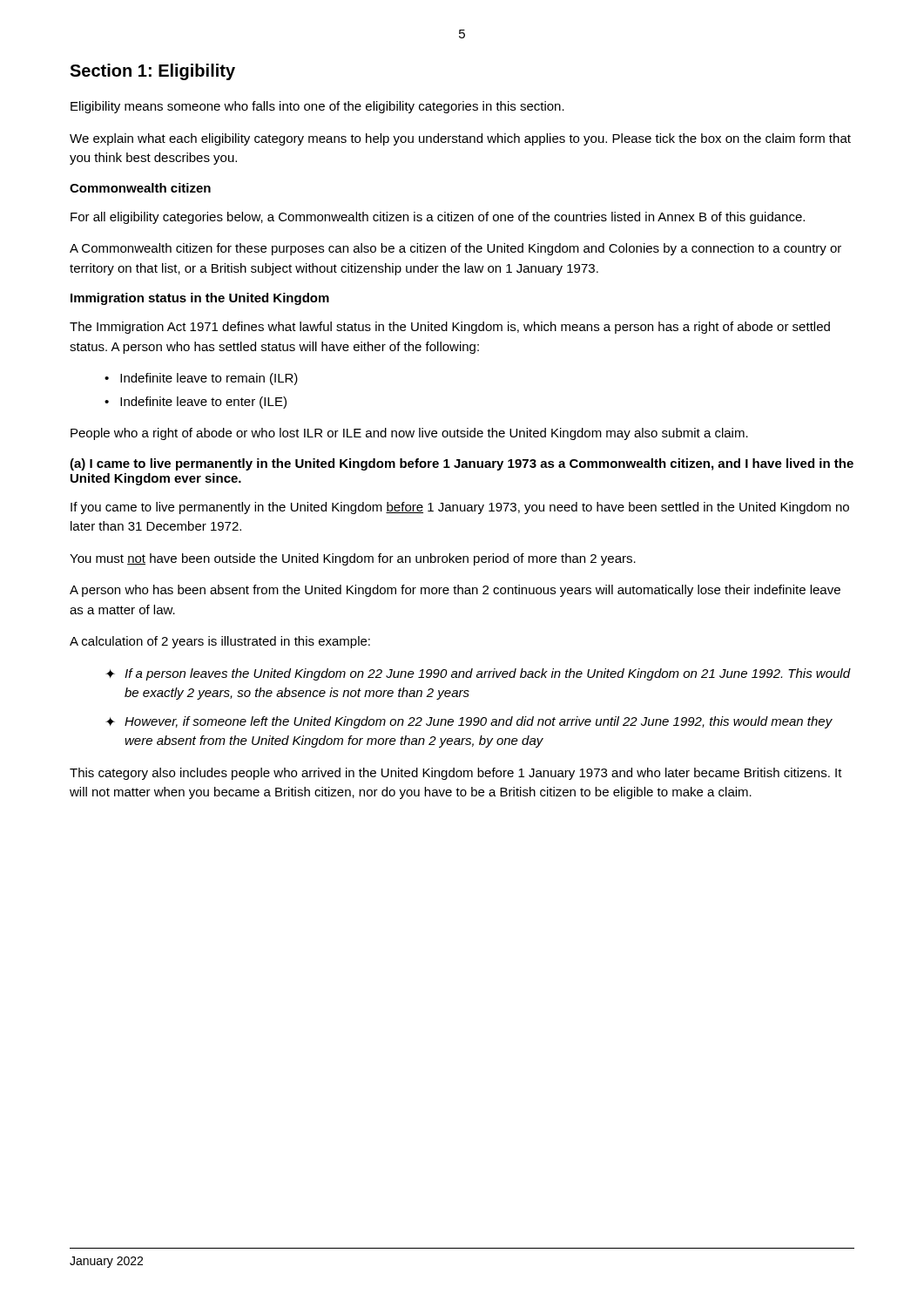The height and width of the screenshot is (1307, 924).
Task: Click on the section header with the text "(a) I came to live permanently"
Action: pyautogui.click(x=462, y=470)
